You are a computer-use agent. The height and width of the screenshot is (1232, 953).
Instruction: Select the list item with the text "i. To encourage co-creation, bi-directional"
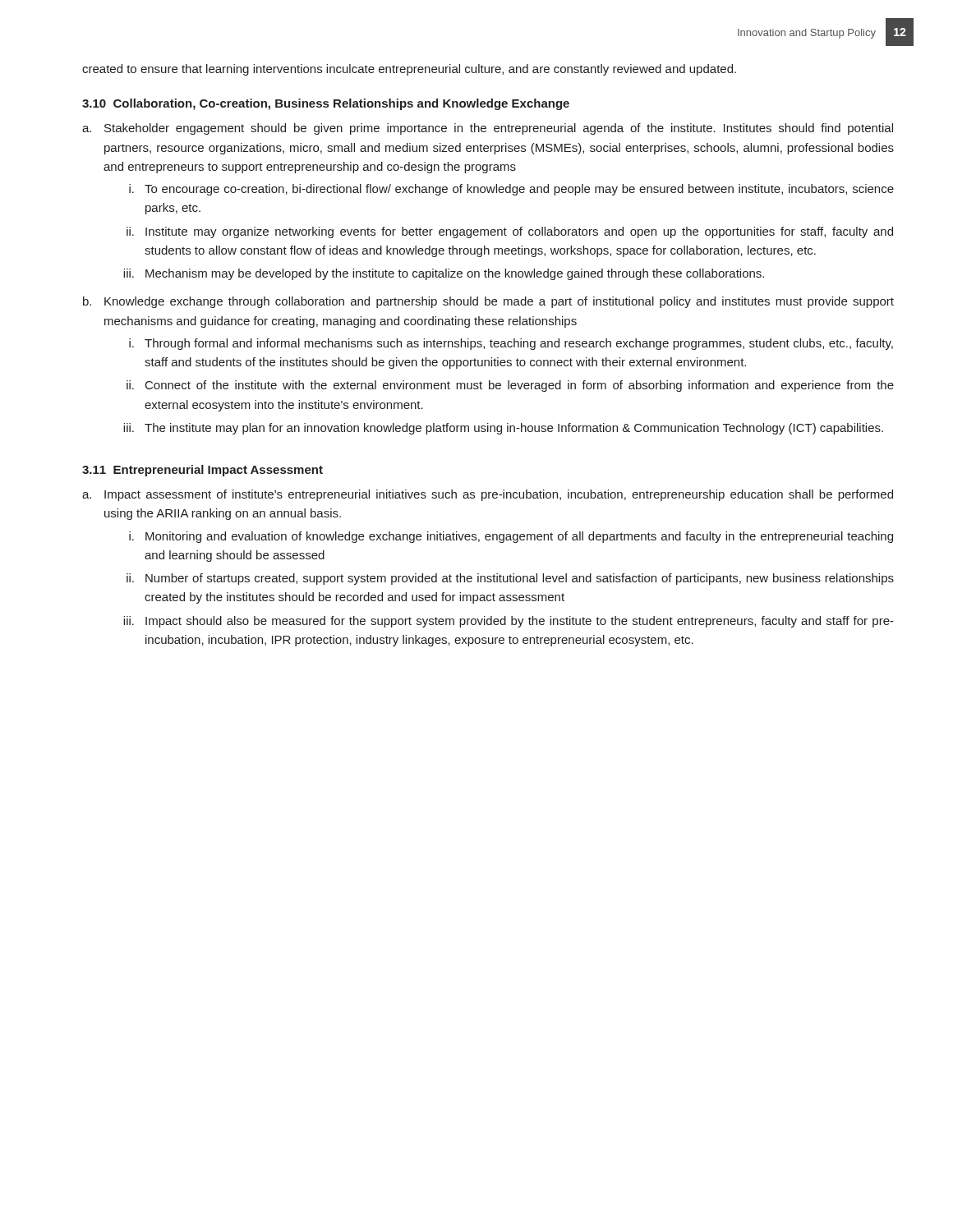pyautogui.click(x=499, y=198)
